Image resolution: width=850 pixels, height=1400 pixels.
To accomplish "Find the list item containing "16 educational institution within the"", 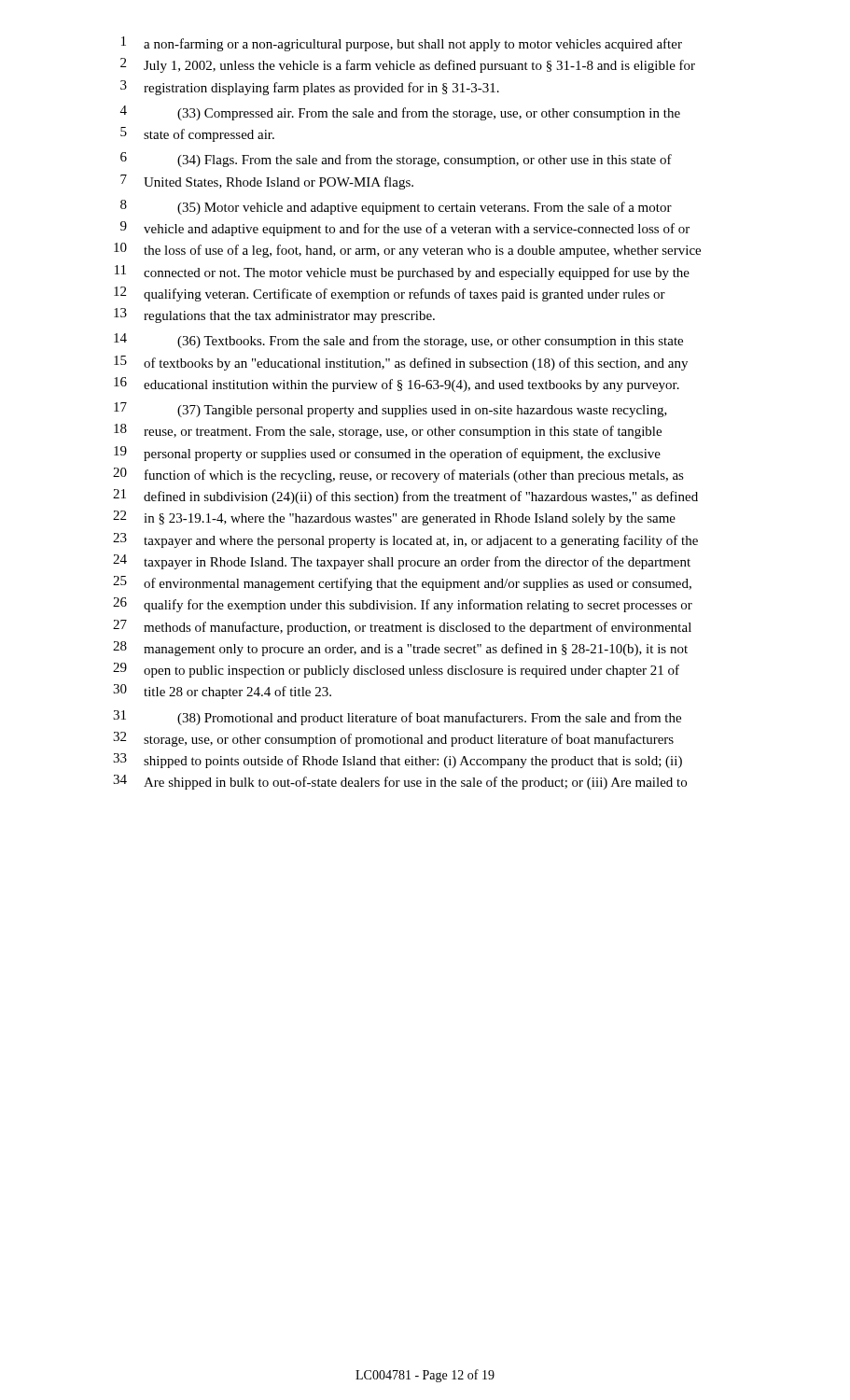I will point(442,385).
